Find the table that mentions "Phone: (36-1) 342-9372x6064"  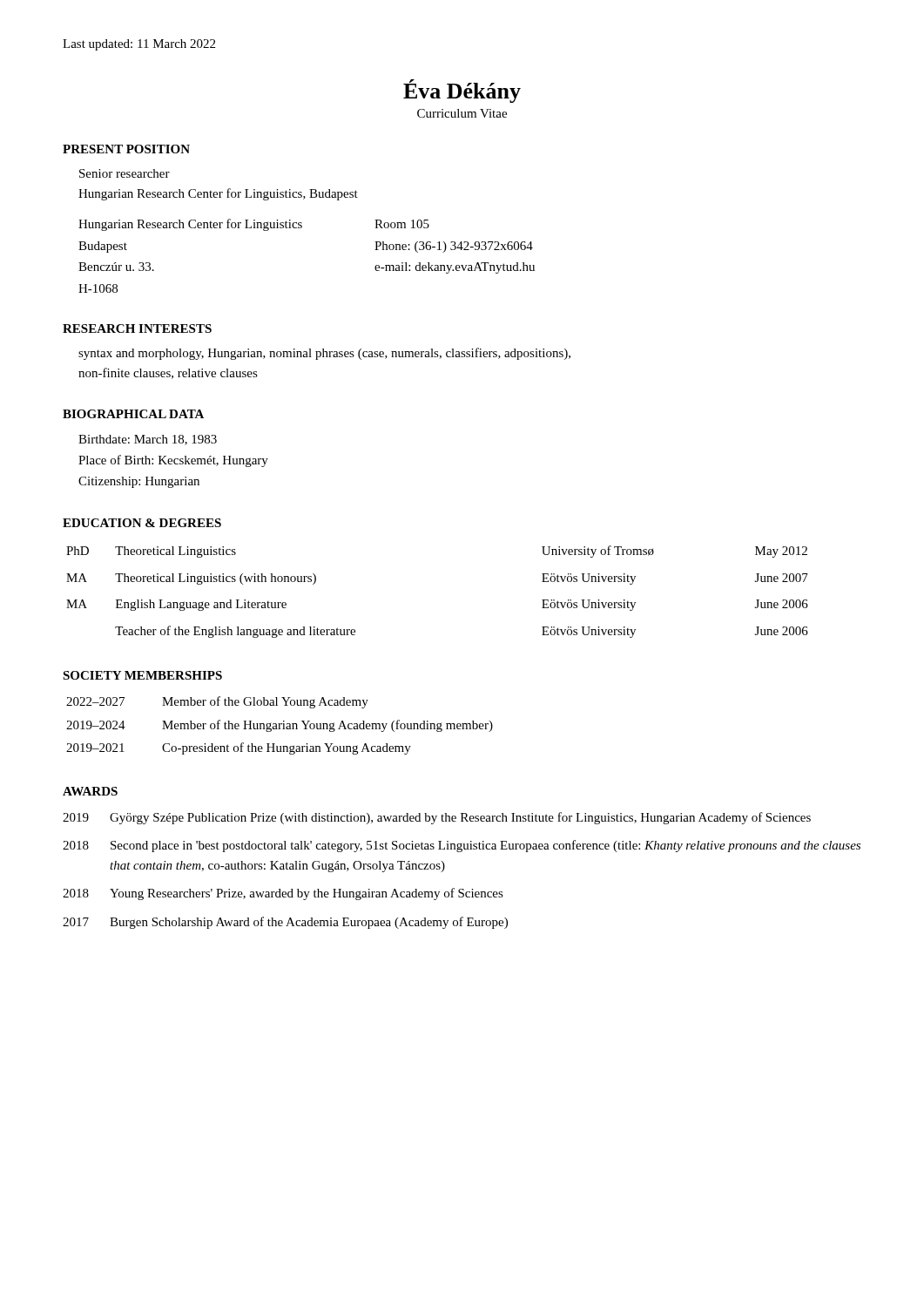470,256
